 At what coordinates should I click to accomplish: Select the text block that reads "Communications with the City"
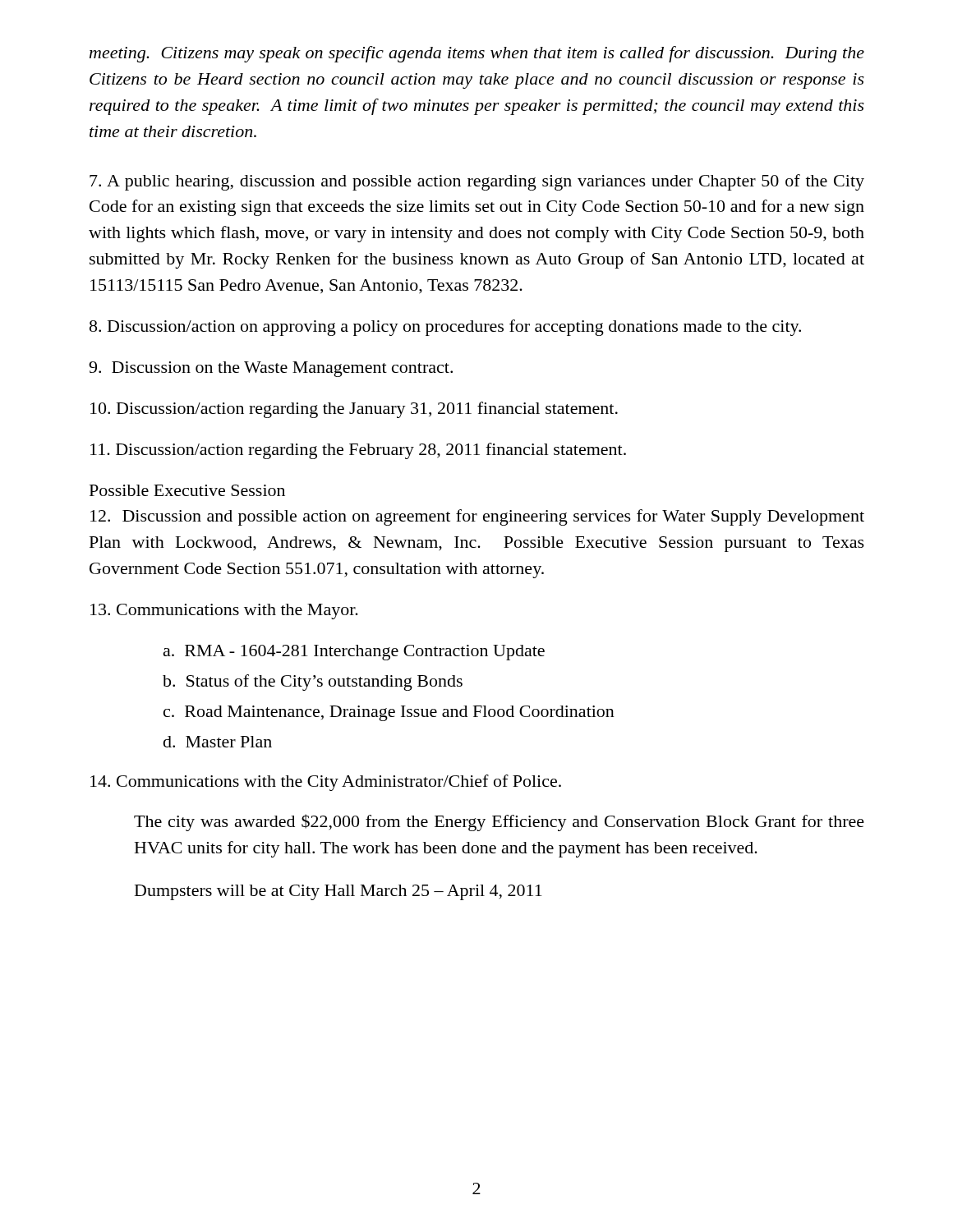click(325, 780)
